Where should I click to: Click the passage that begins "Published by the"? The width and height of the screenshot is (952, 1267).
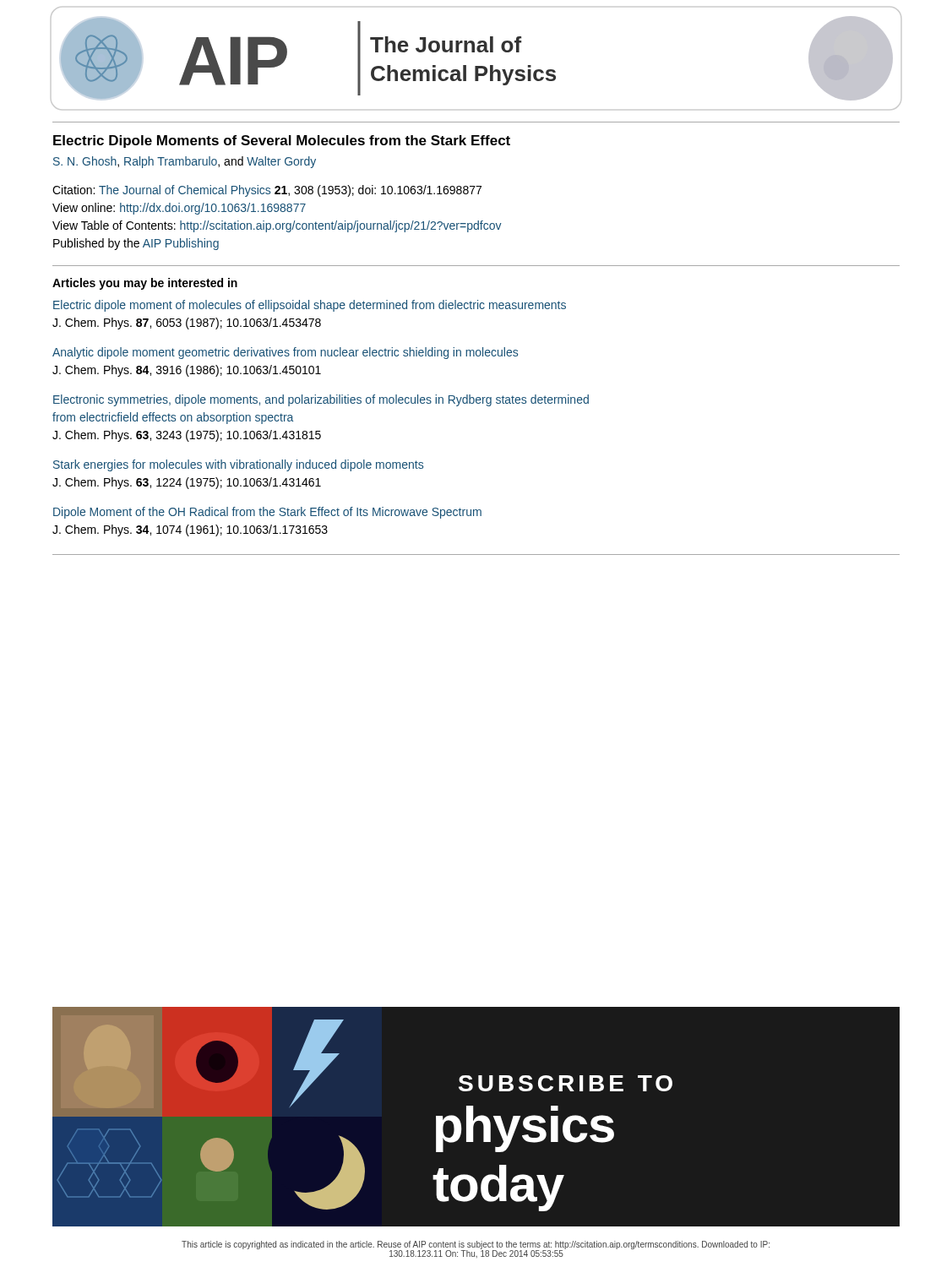(136, 243)
